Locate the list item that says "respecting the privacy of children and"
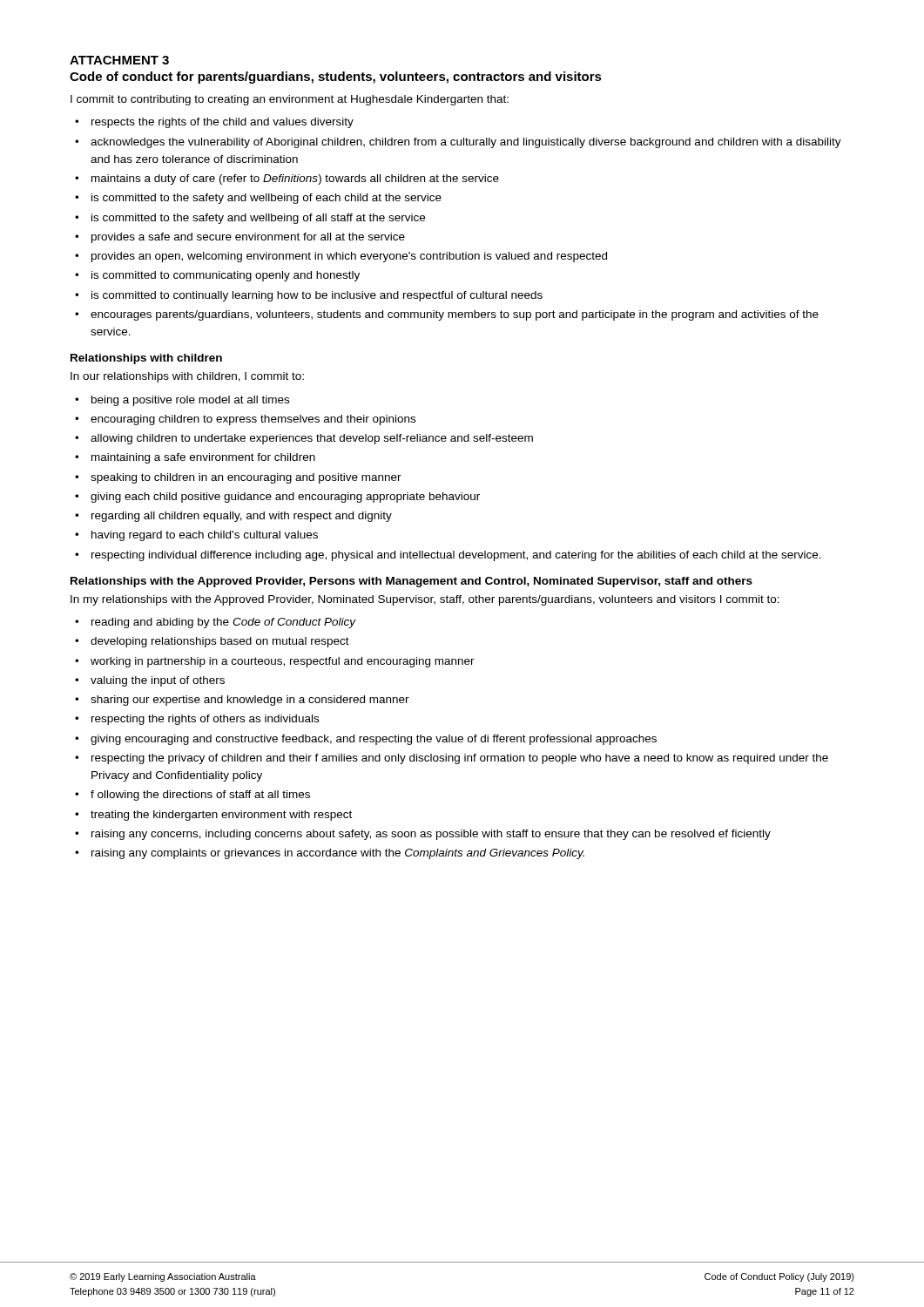 pyautogui.click(x=460, y=766)
